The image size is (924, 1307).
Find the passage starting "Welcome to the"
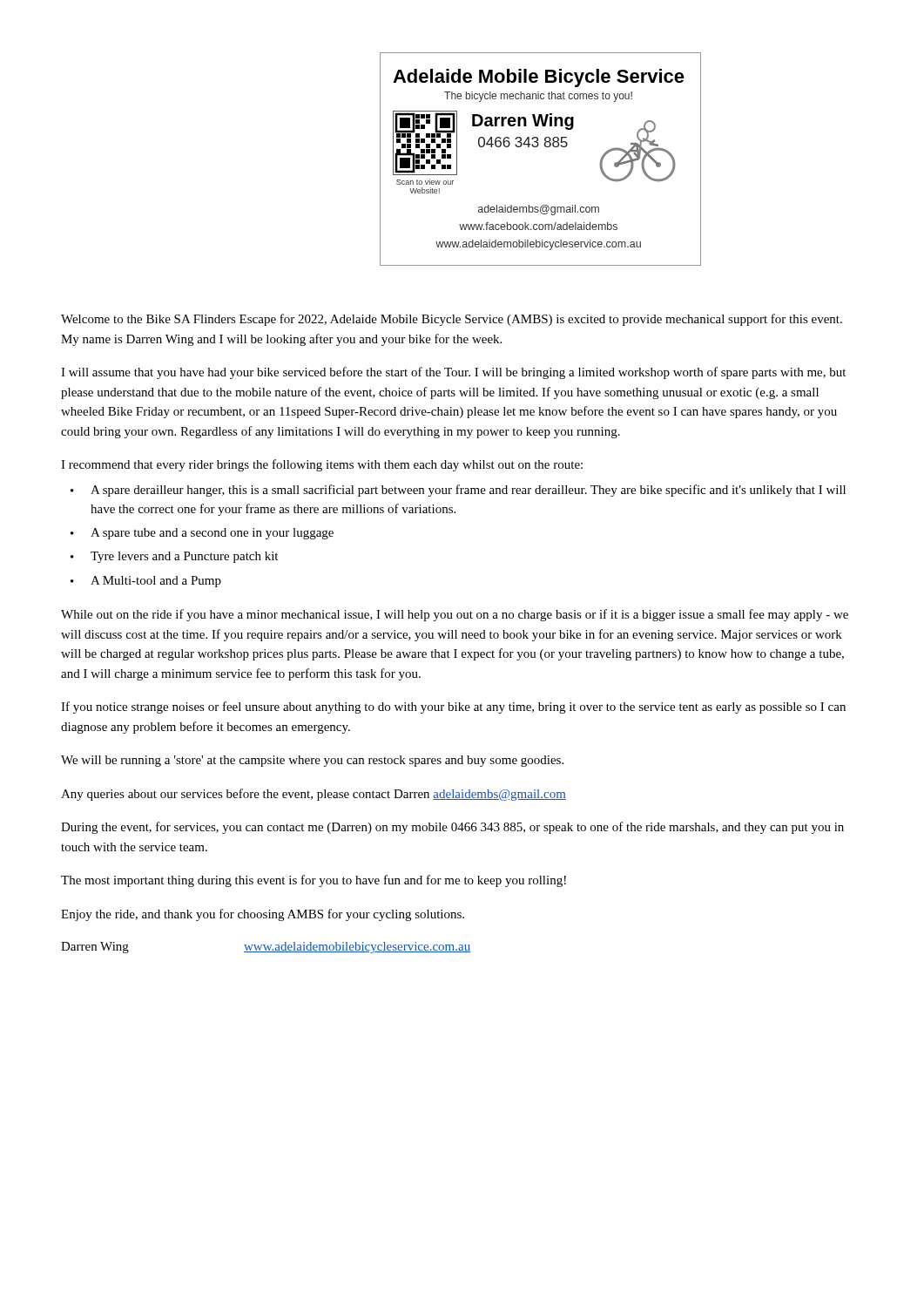tap(452, 329)
